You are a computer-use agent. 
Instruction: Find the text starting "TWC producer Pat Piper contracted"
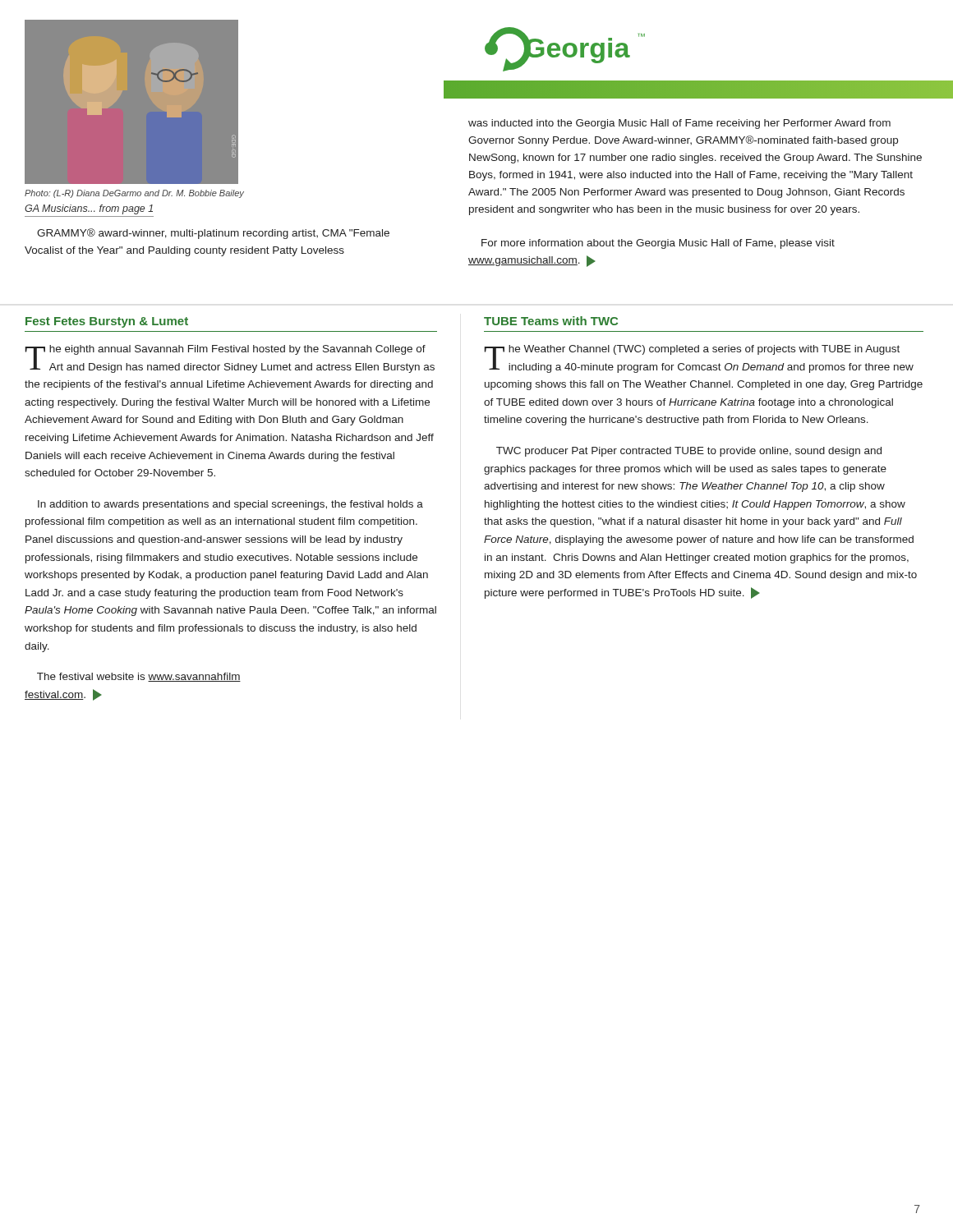(701, 522)
